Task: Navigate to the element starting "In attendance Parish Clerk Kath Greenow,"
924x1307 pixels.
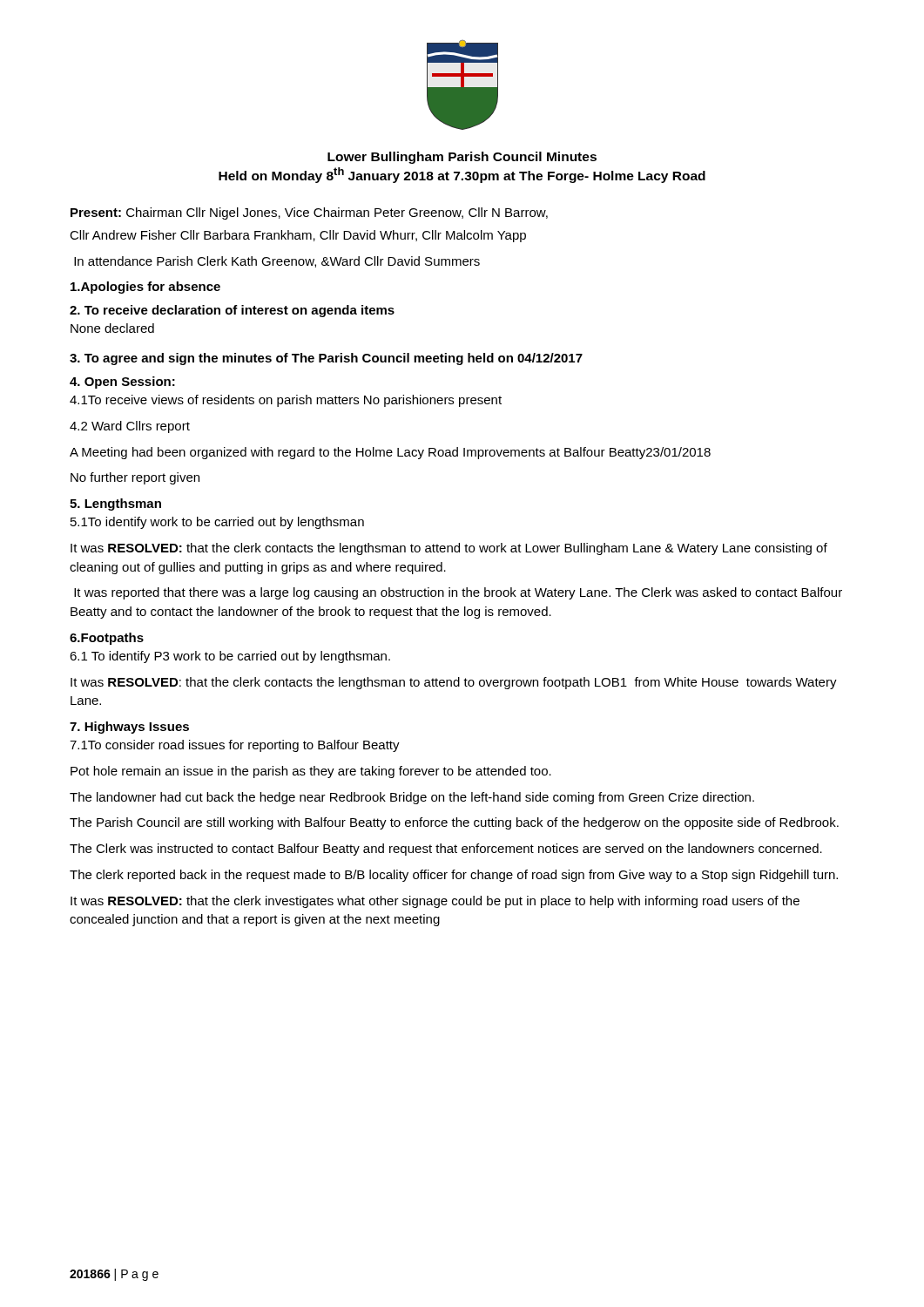Action: click(x=462, y=261)
